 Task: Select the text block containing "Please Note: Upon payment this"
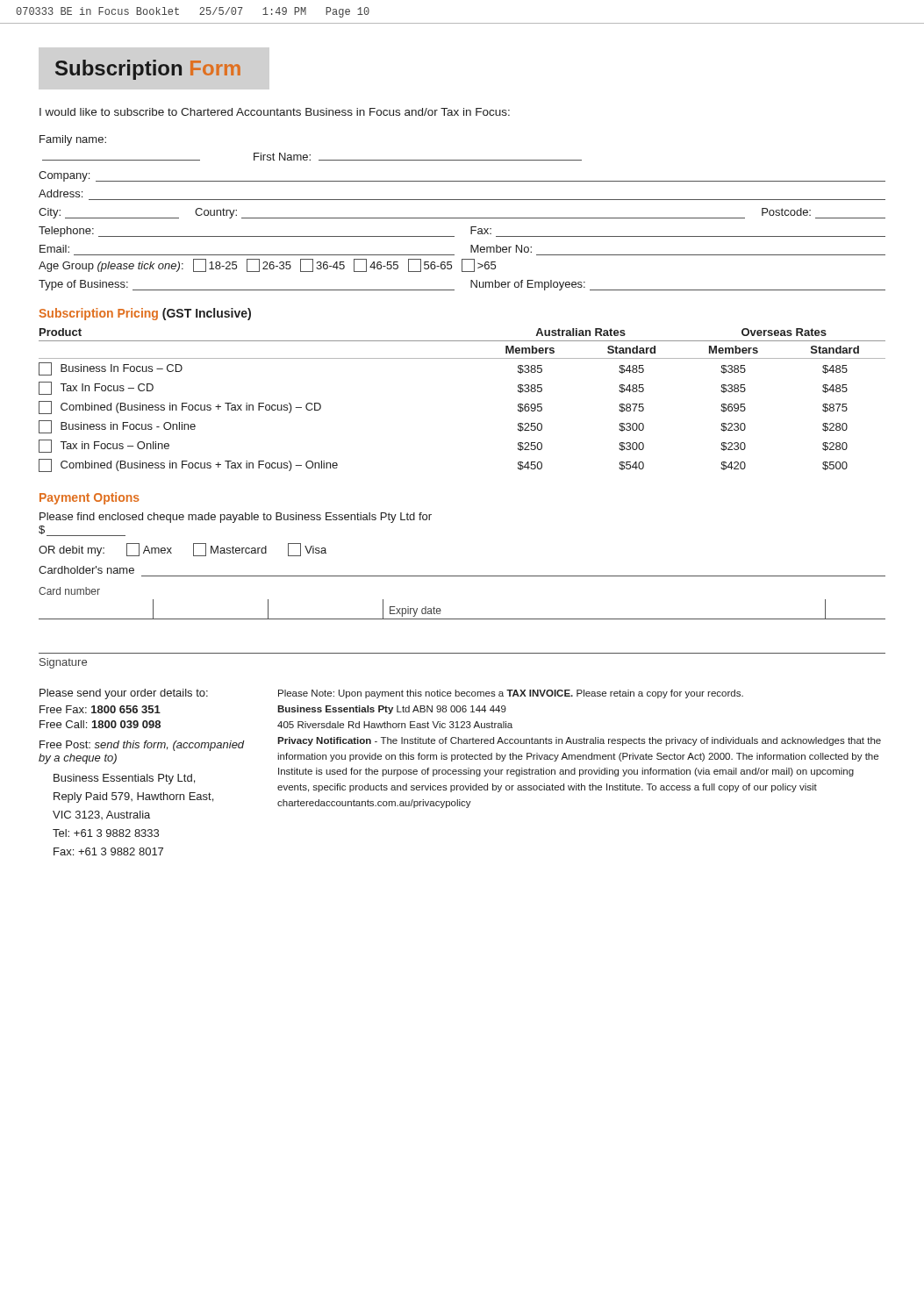[579, 748]
